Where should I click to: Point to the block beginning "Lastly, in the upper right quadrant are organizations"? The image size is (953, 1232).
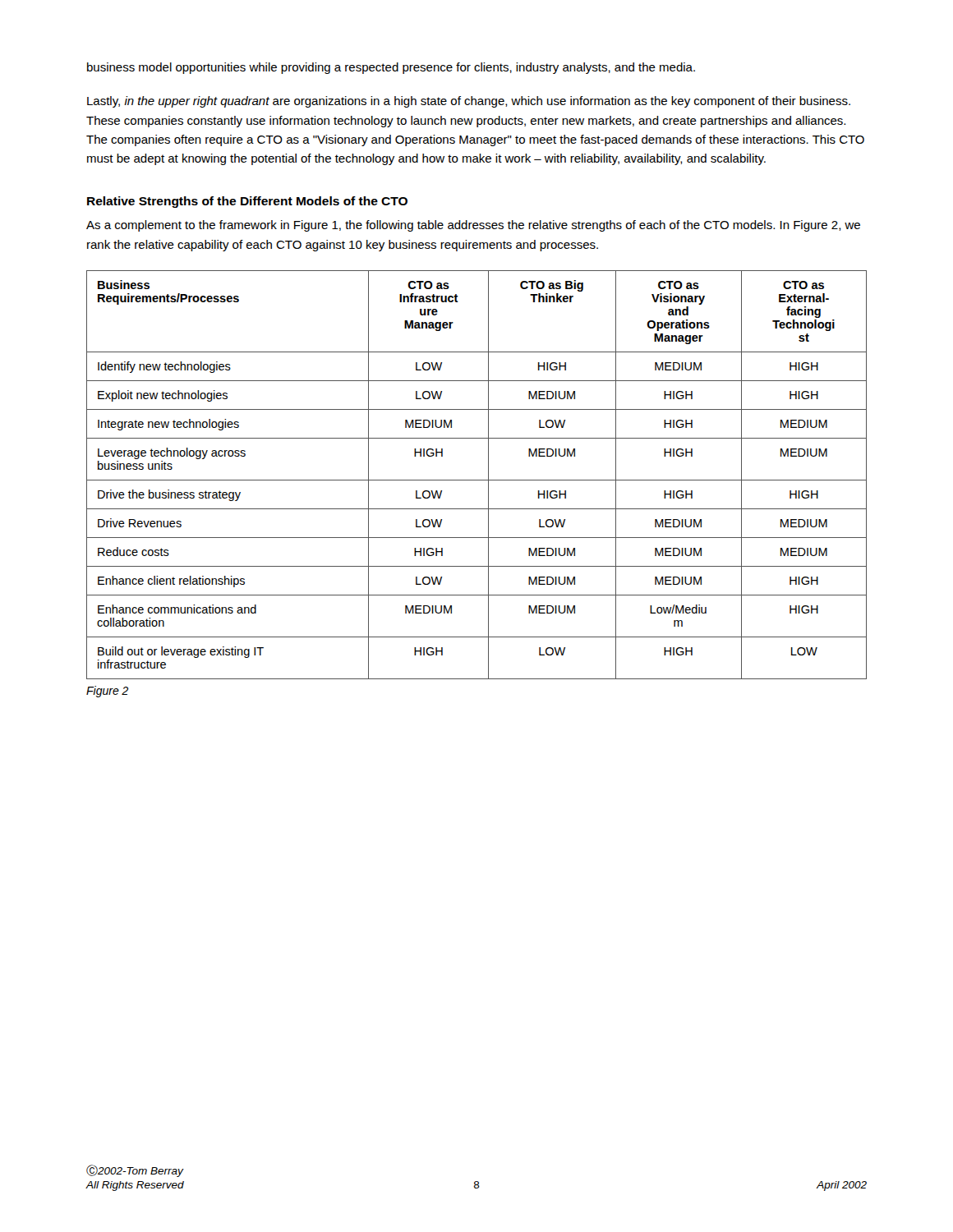click(475, 129)
